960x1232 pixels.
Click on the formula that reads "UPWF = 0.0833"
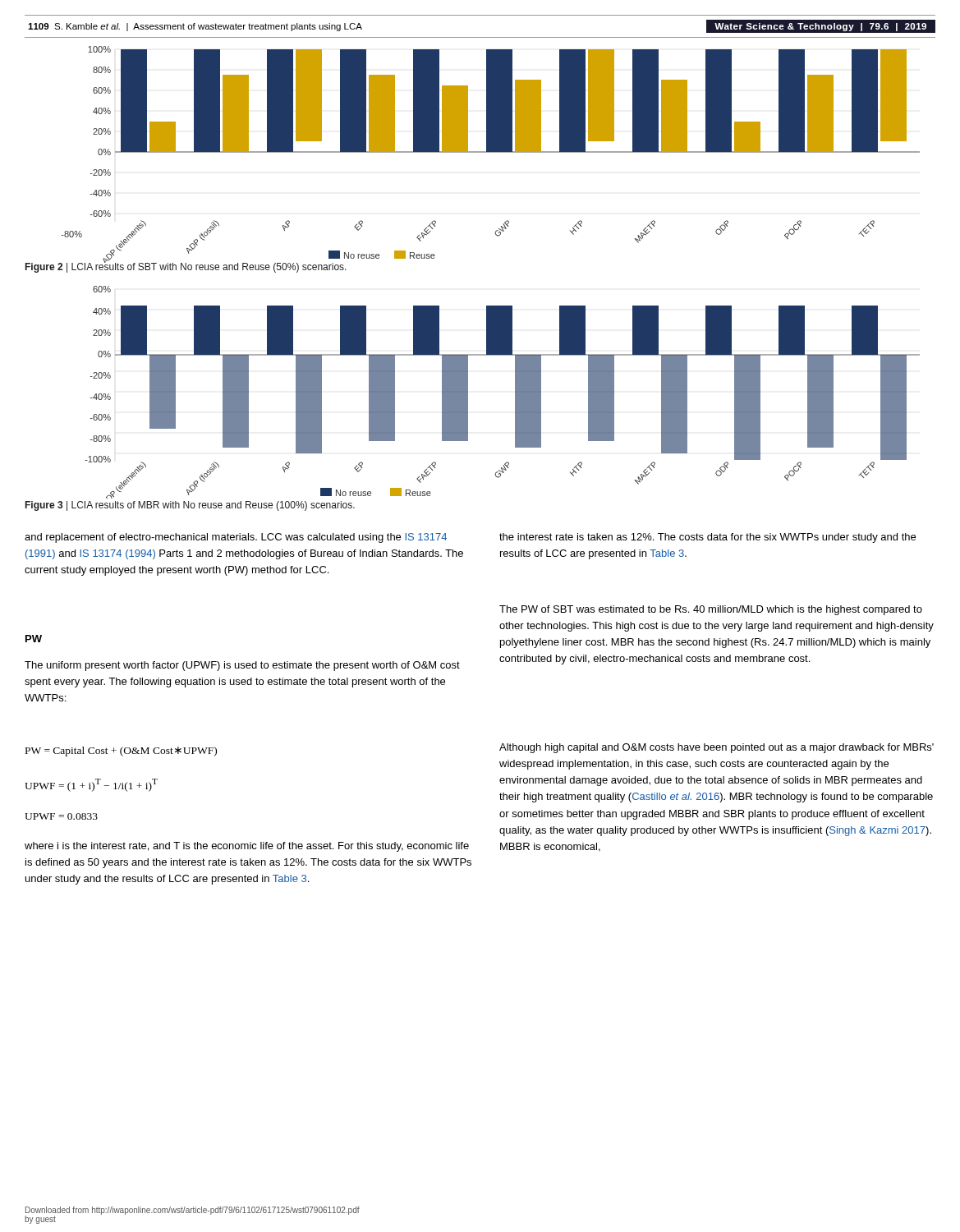point(61,816)
